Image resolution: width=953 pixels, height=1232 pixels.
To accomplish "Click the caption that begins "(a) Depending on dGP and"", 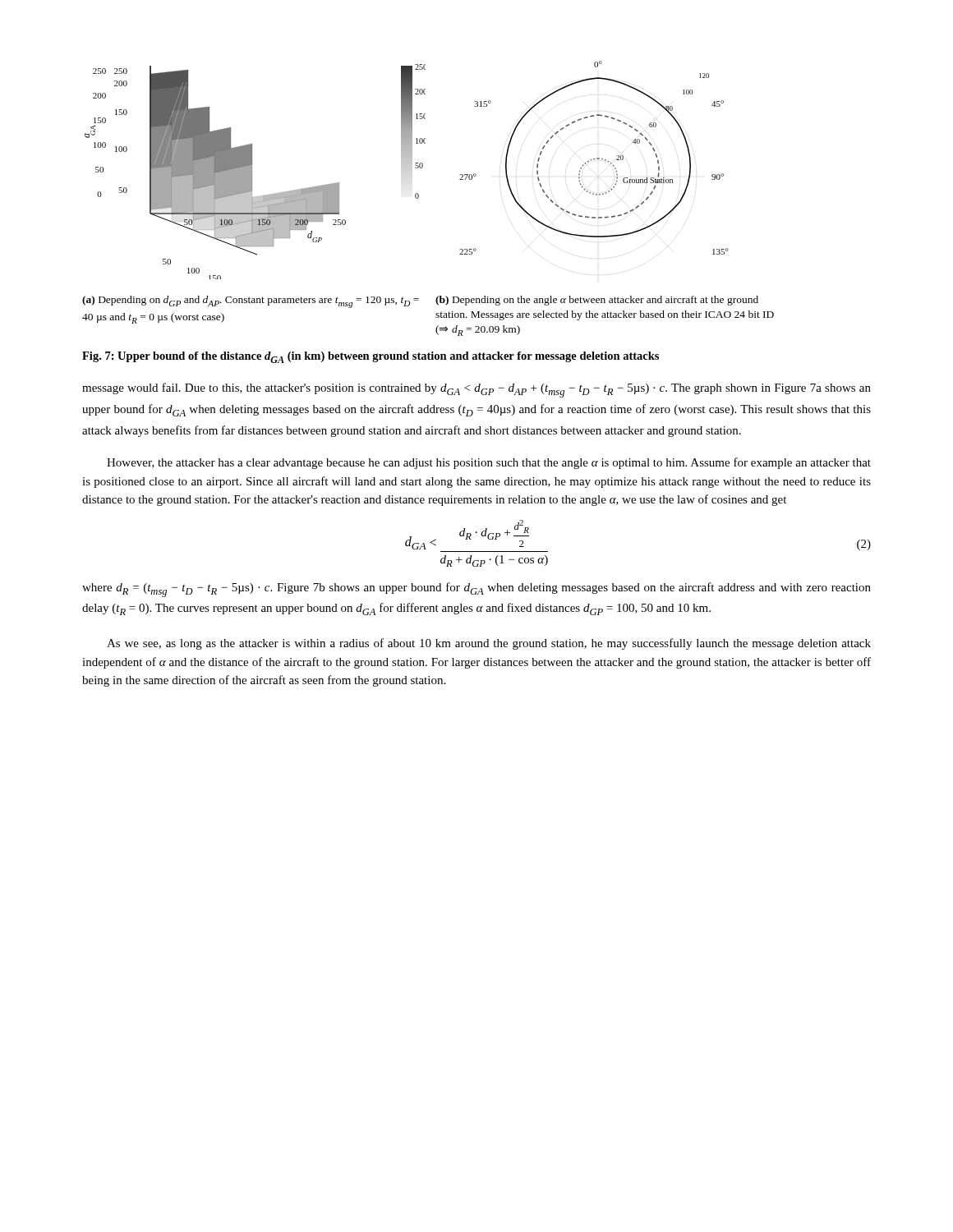I will 251,309.
